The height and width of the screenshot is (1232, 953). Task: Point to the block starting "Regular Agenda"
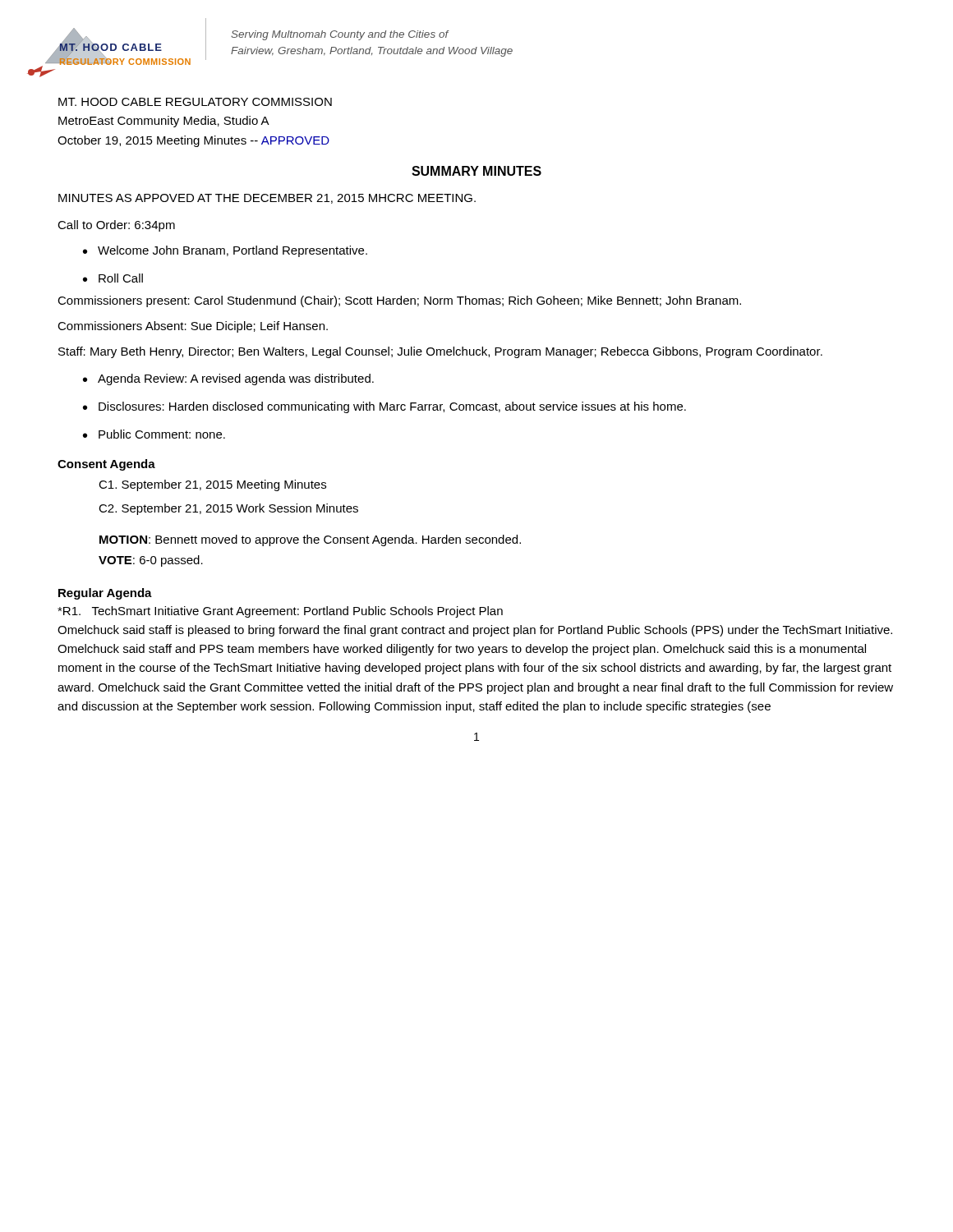point(104,592)
